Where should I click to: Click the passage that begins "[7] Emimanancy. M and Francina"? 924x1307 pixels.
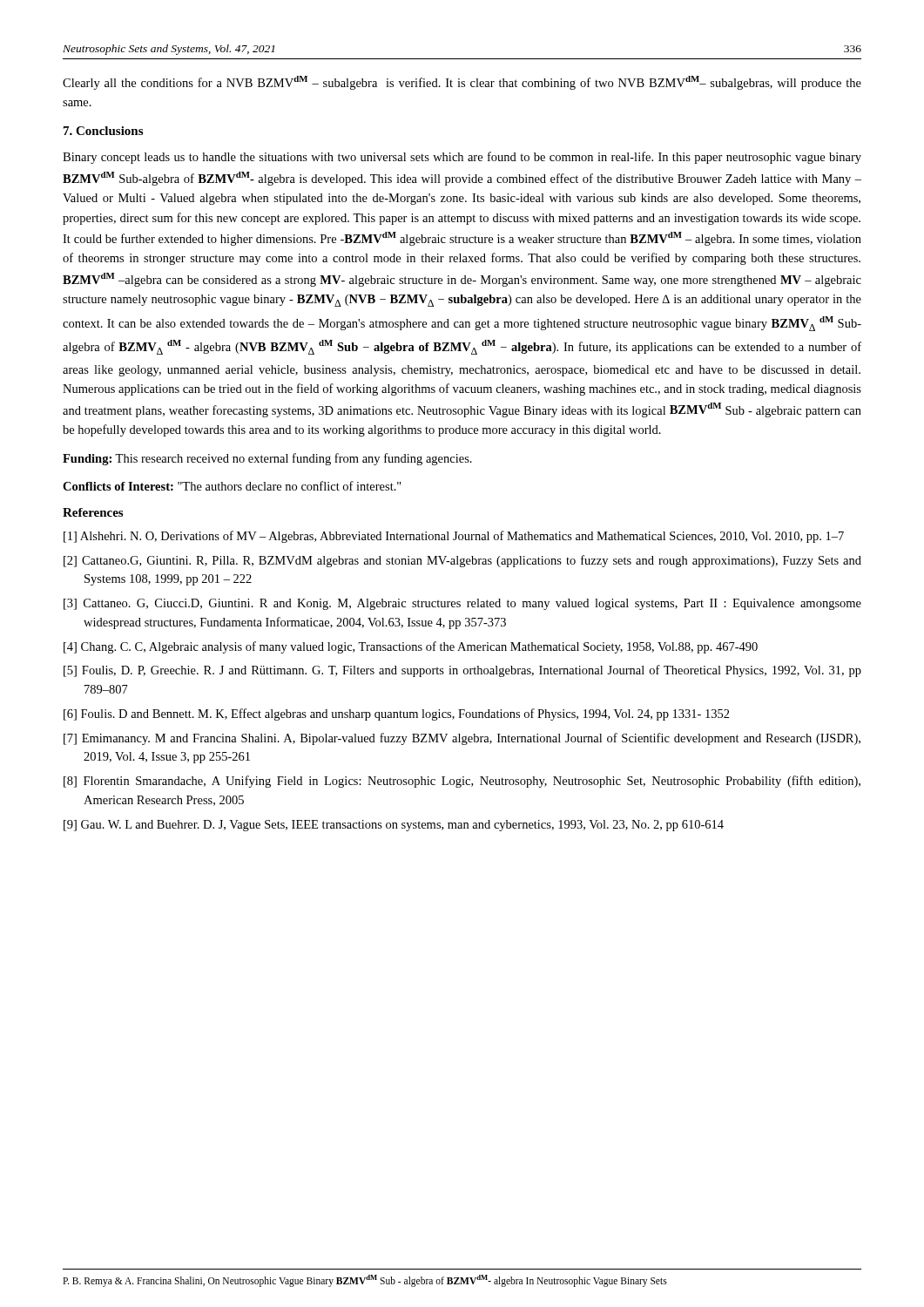coord(462,747)
